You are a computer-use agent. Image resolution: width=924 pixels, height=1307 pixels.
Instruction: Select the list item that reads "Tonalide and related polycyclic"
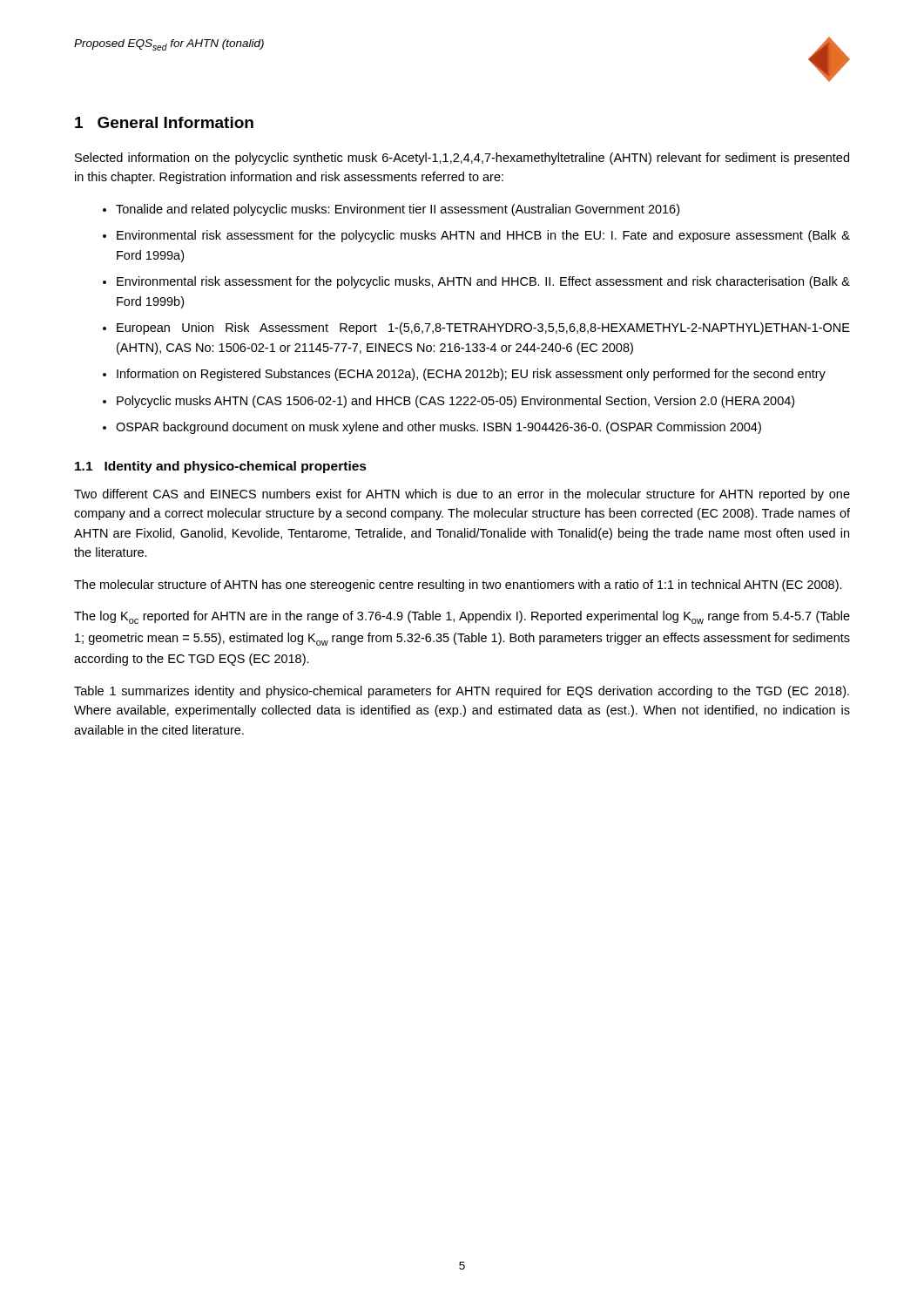click(x=398, y=209)
